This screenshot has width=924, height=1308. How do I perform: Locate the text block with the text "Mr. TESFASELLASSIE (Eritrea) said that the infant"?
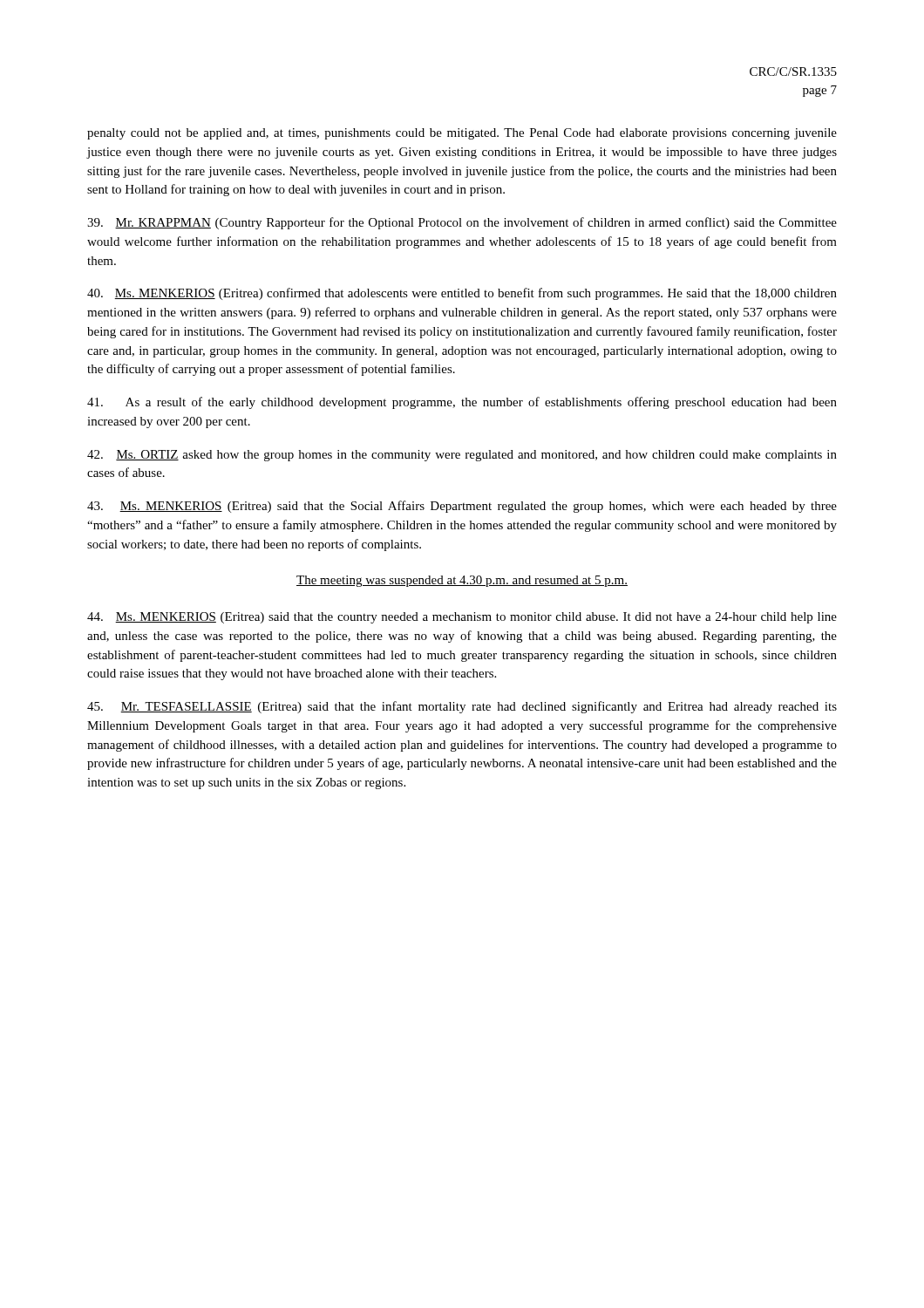(x=462, y=744)
